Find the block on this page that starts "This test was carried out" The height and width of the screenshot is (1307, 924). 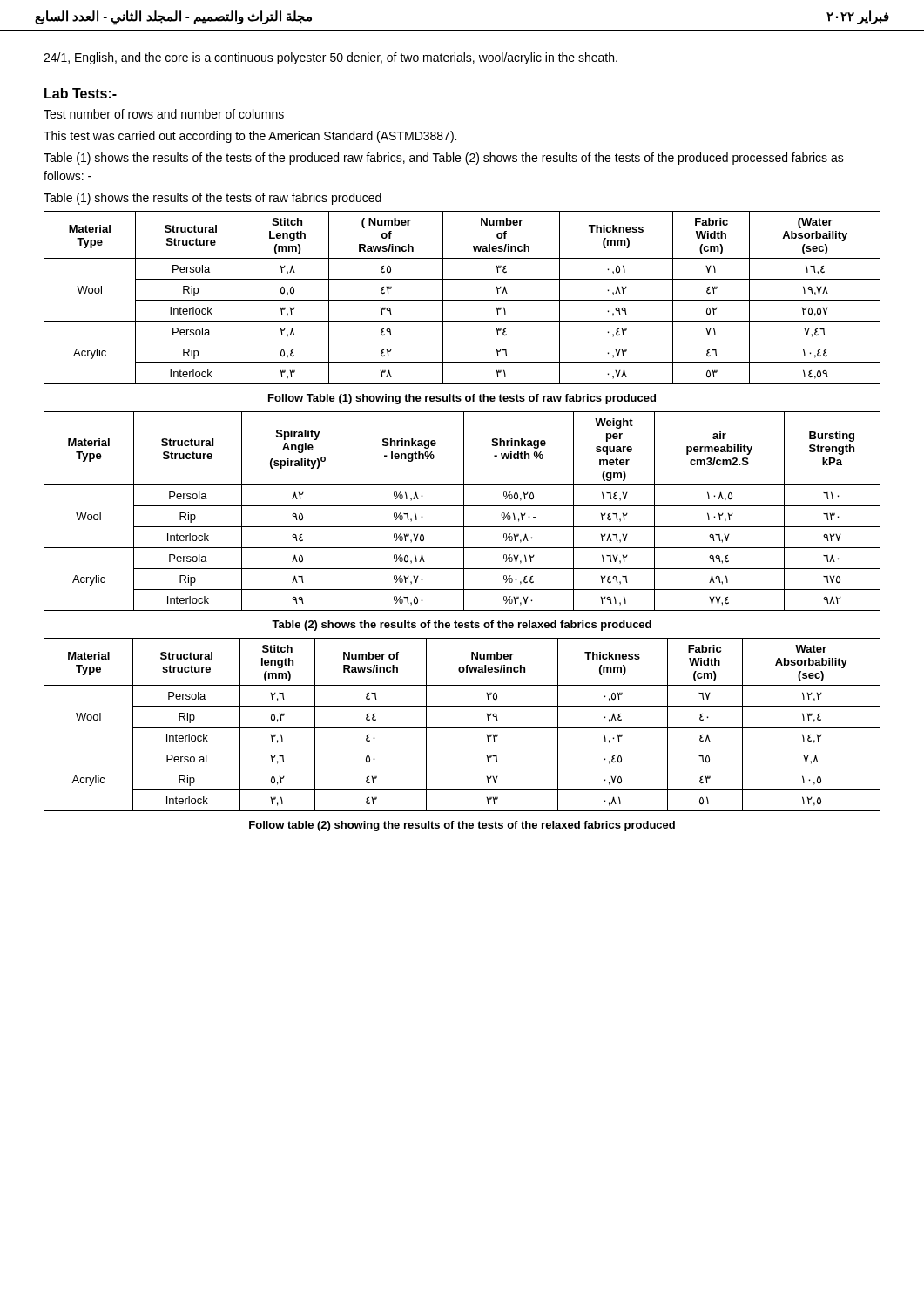pos(251,136)
